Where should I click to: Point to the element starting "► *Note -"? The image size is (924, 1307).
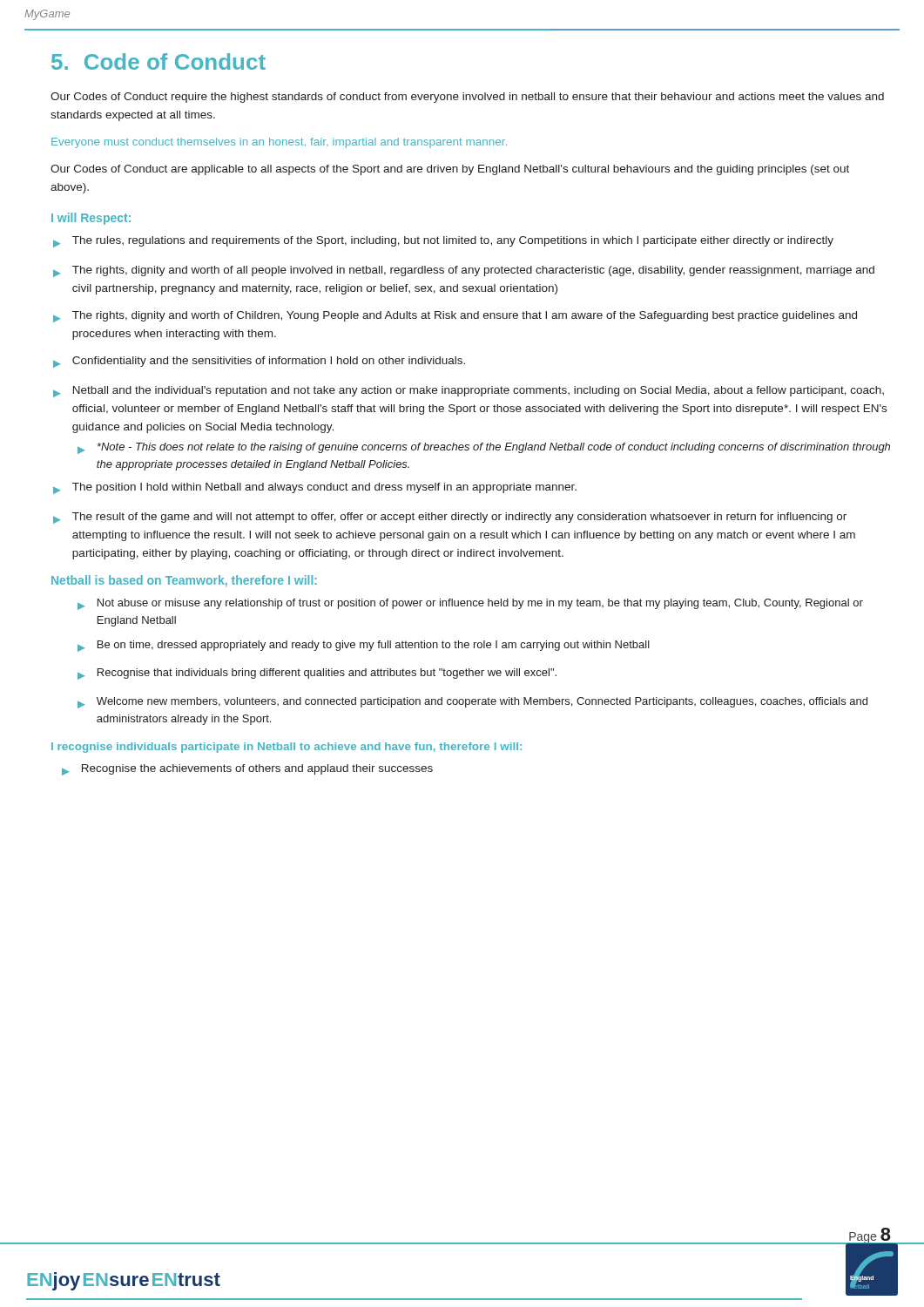(x=483, y=455)
